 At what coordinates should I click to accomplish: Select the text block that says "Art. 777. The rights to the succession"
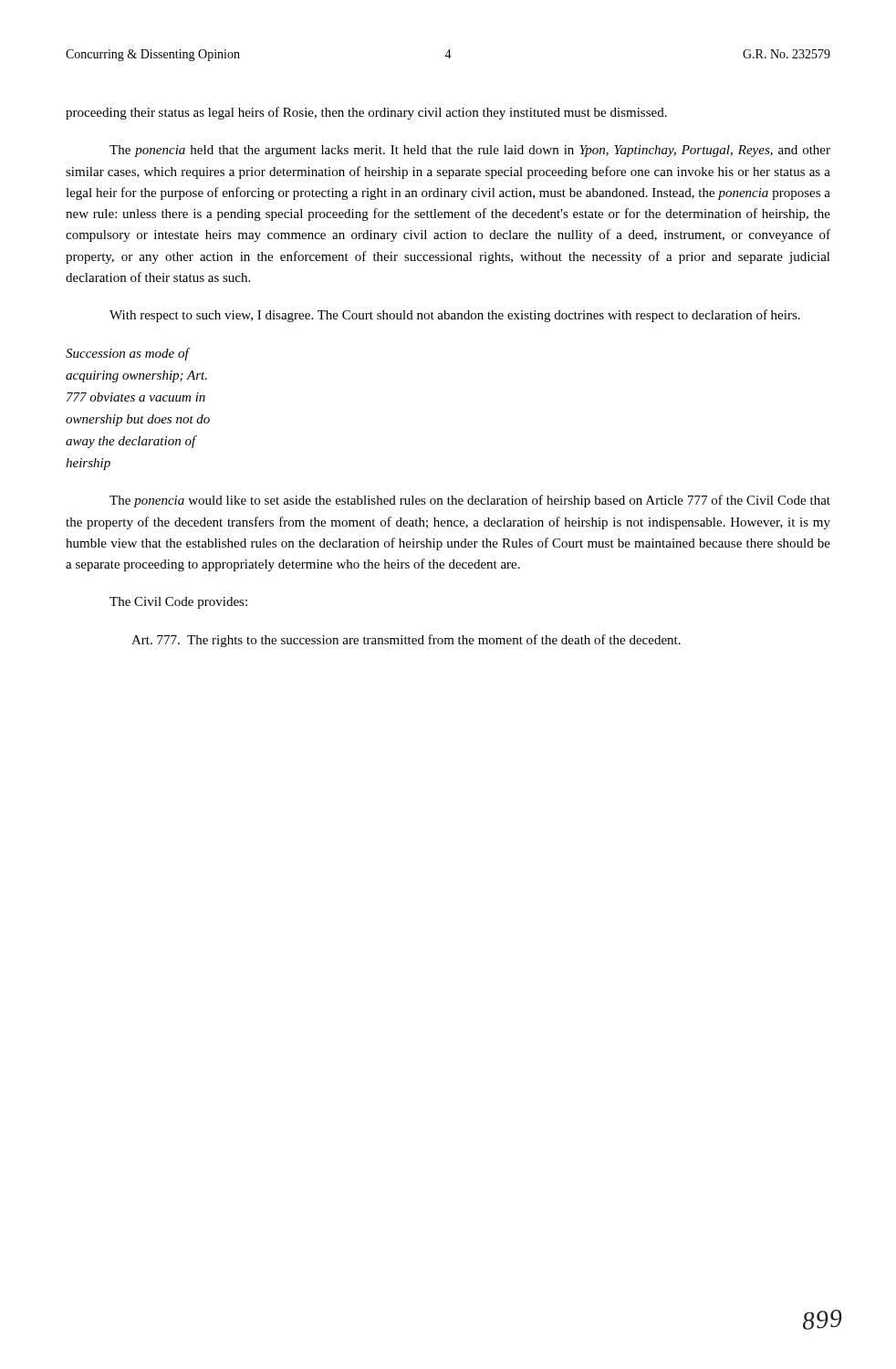point(406,639)
